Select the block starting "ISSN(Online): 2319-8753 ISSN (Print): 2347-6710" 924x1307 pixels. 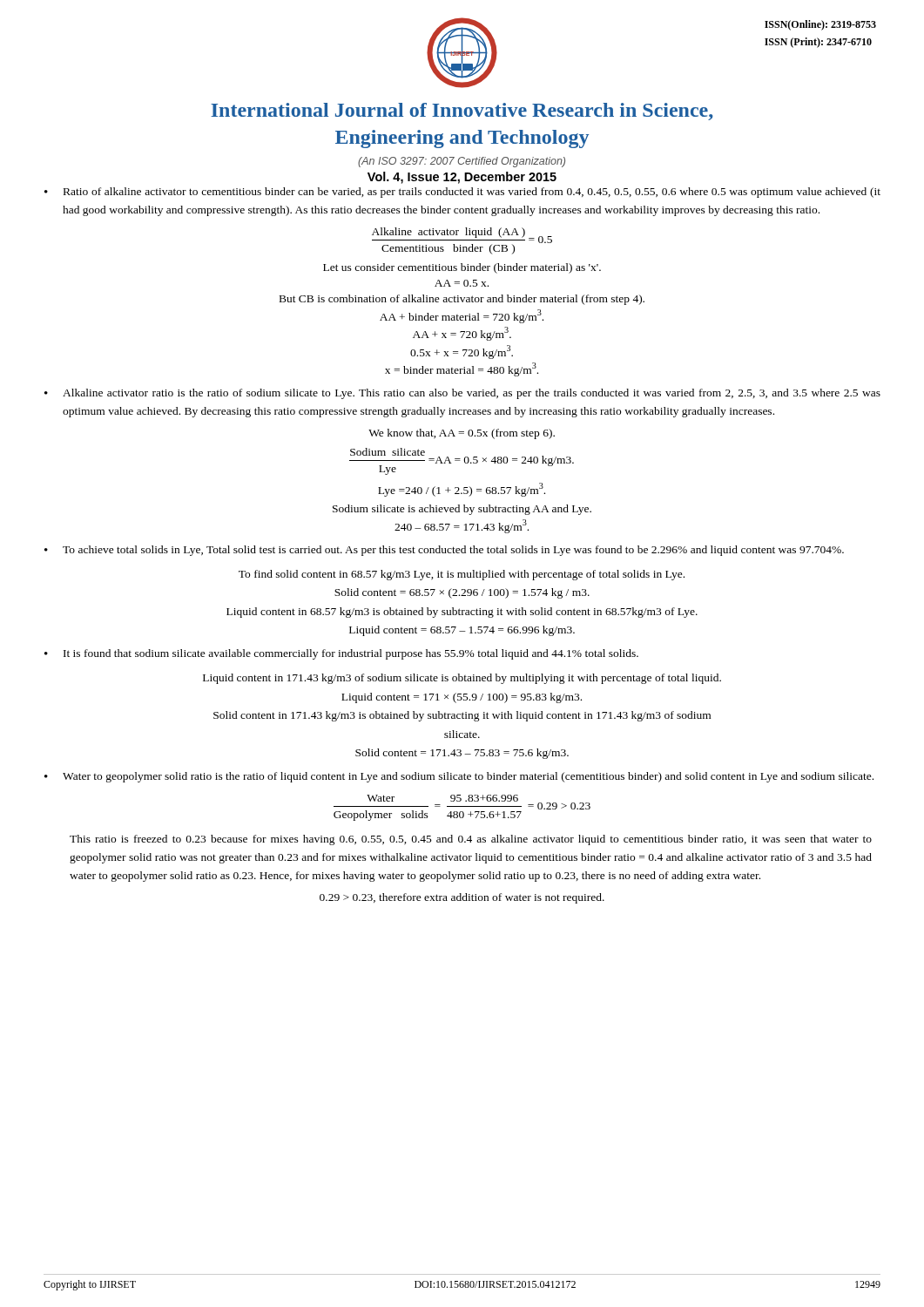click(x=820, y=33)
